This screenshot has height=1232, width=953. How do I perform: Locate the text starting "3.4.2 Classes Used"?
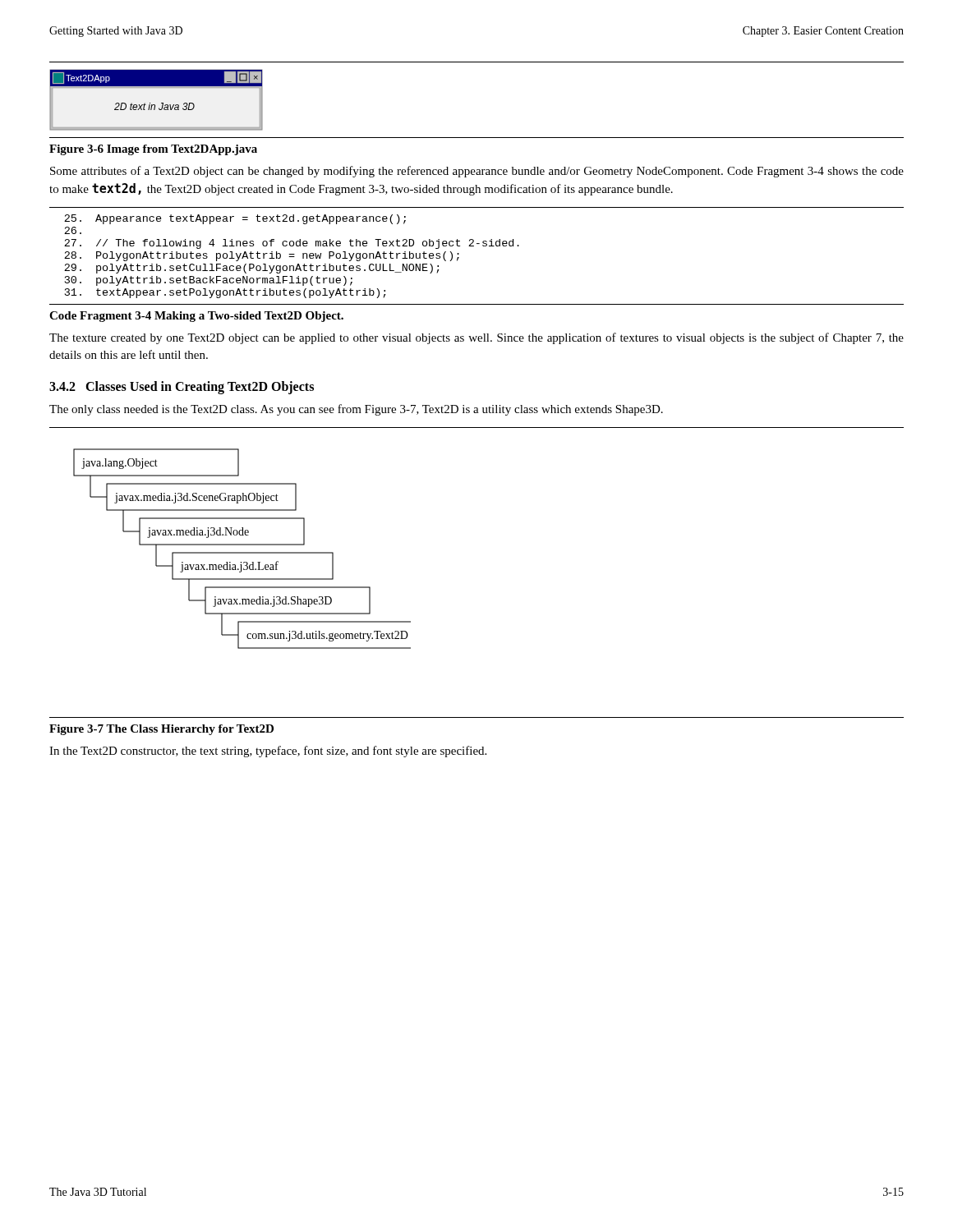[x=182, y=386]
